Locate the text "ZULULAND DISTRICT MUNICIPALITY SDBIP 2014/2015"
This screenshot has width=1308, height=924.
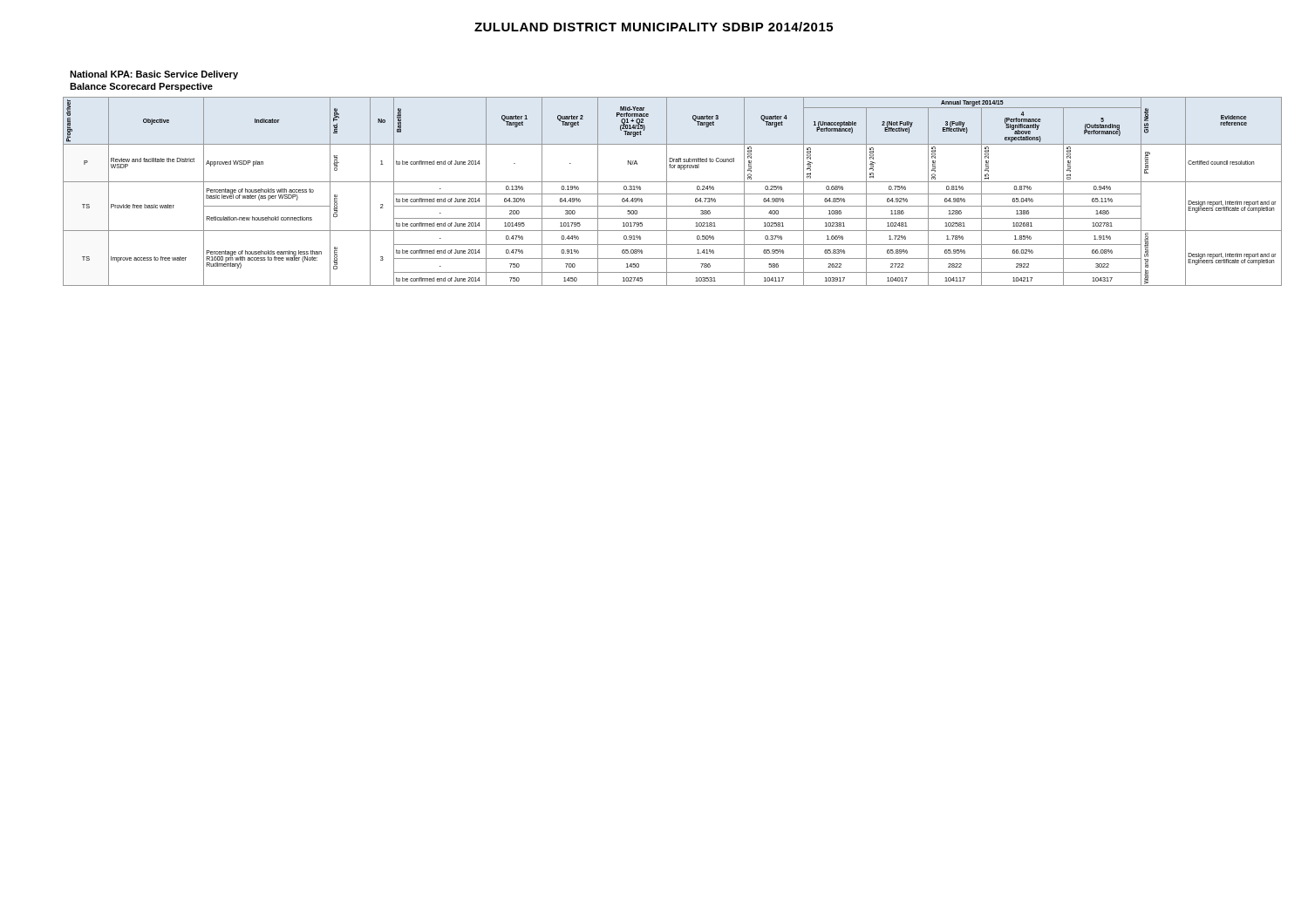(x=654, y=27)
